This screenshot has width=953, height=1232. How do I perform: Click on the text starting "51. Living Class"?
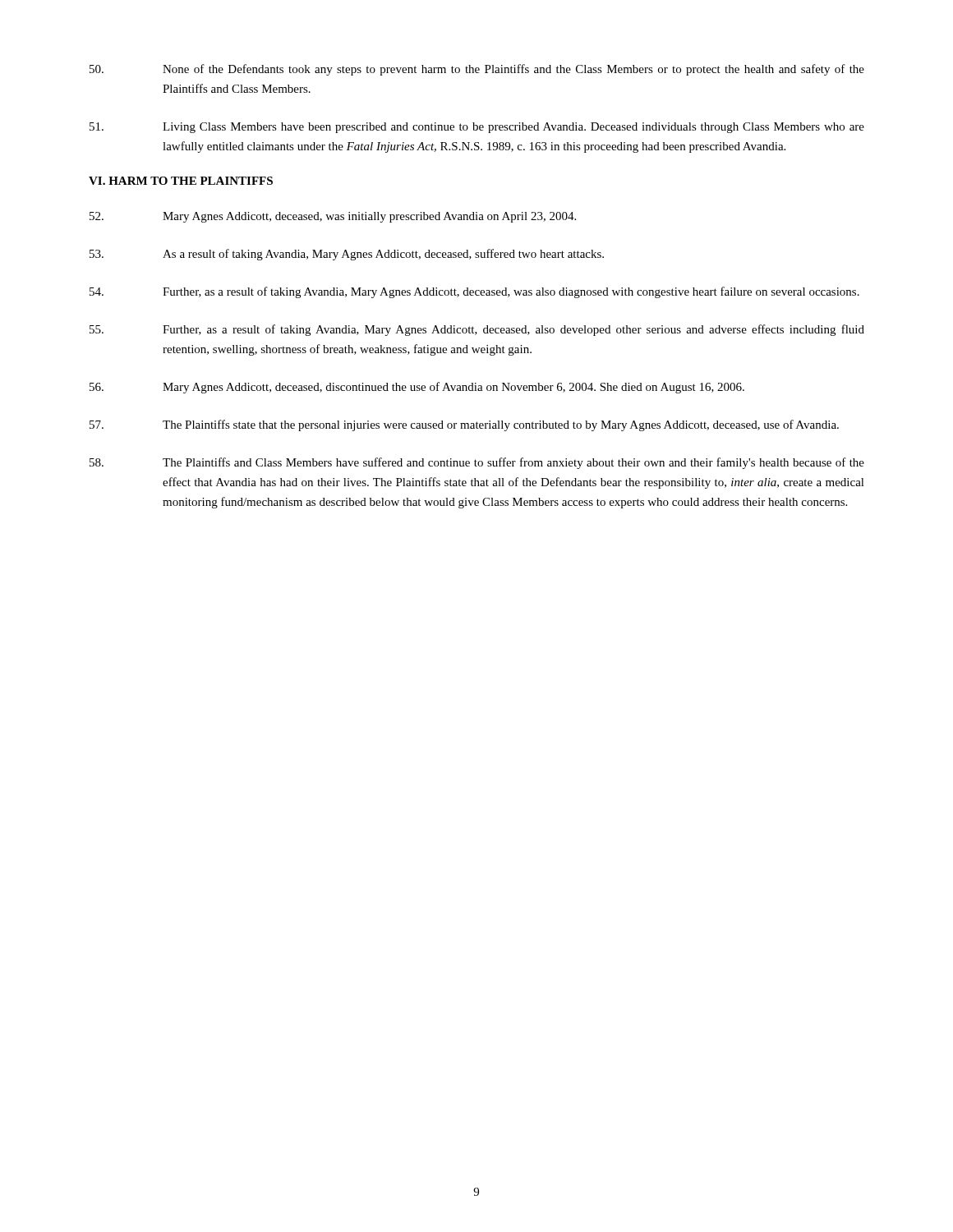tap(476, 136)
